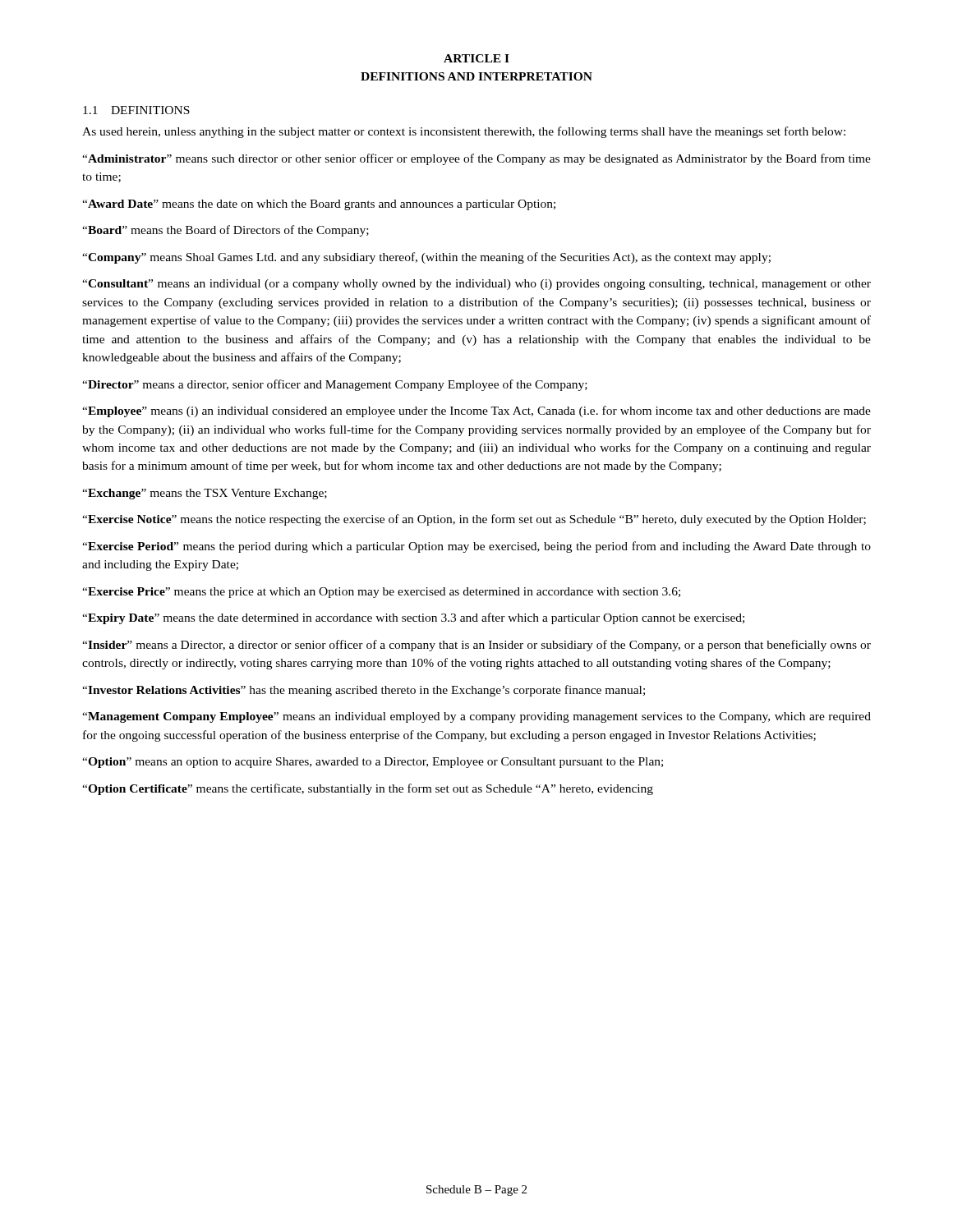
Task: Select the text block starting "As used herein, unless anything in"
Action: click(464, 131)
